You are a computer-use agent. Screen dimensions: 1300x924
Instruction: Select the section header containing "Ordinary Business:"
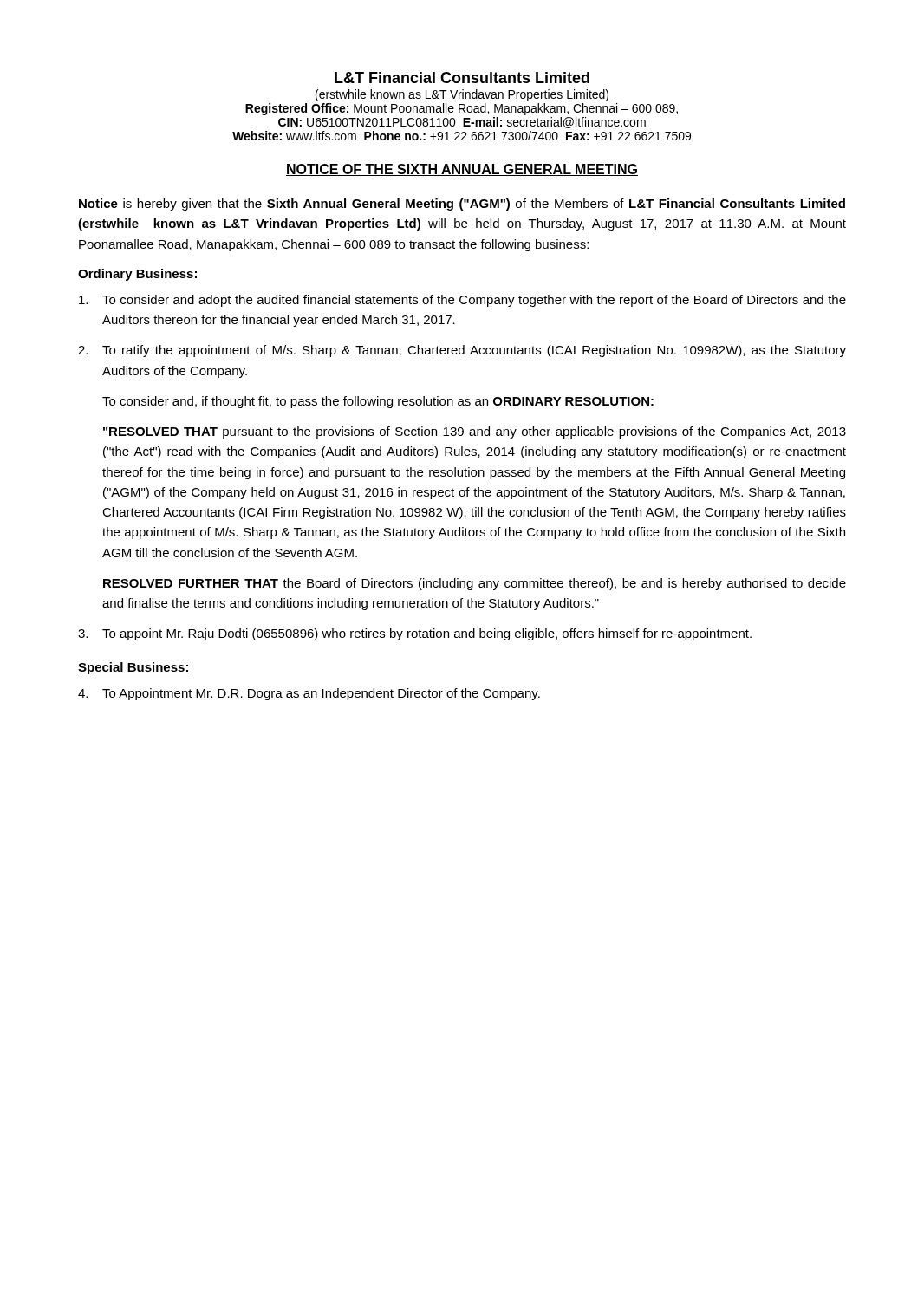[x=138, y=273]
